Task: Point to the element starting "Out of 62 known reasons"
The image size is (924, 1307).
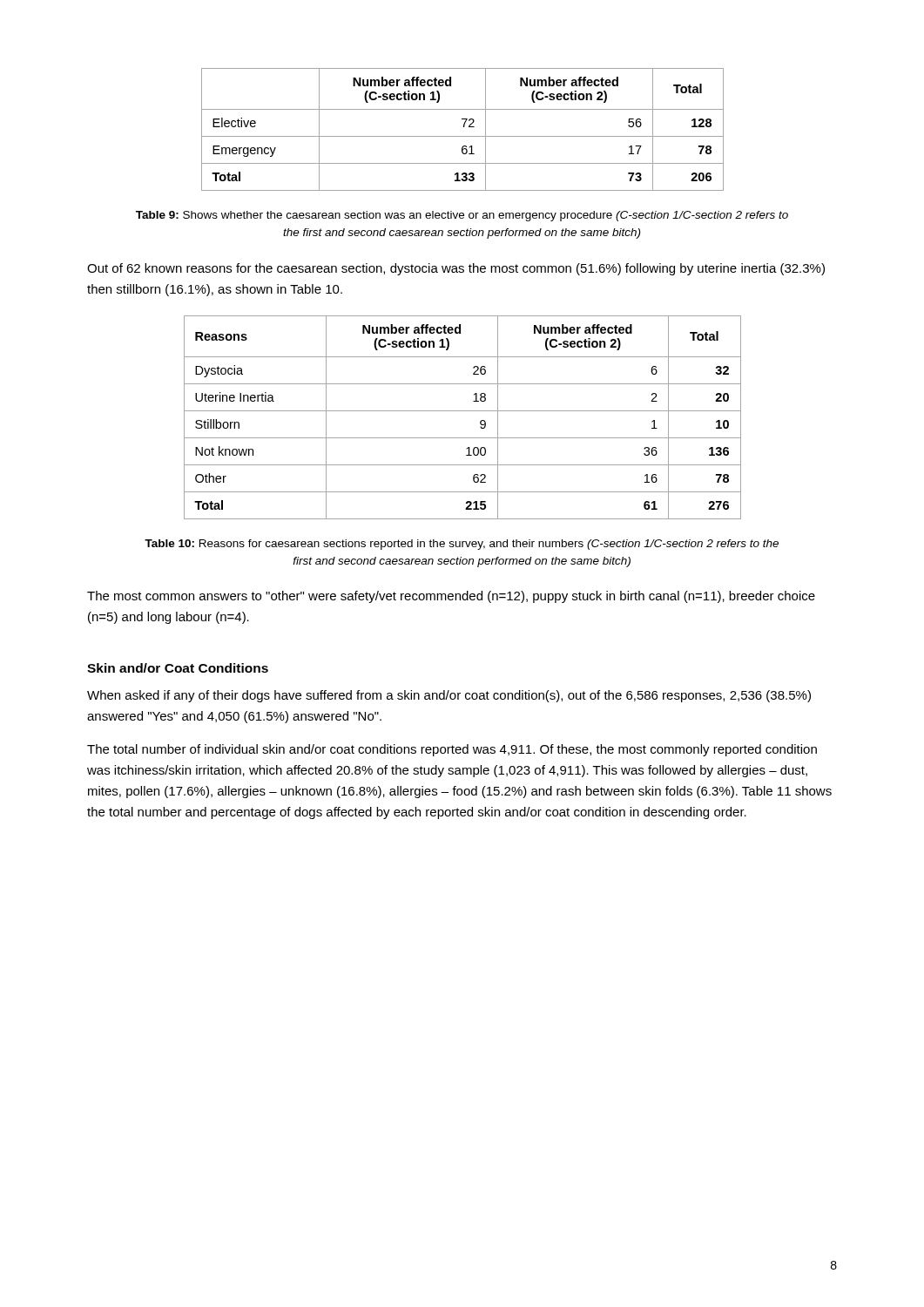Action: point(456,278)
